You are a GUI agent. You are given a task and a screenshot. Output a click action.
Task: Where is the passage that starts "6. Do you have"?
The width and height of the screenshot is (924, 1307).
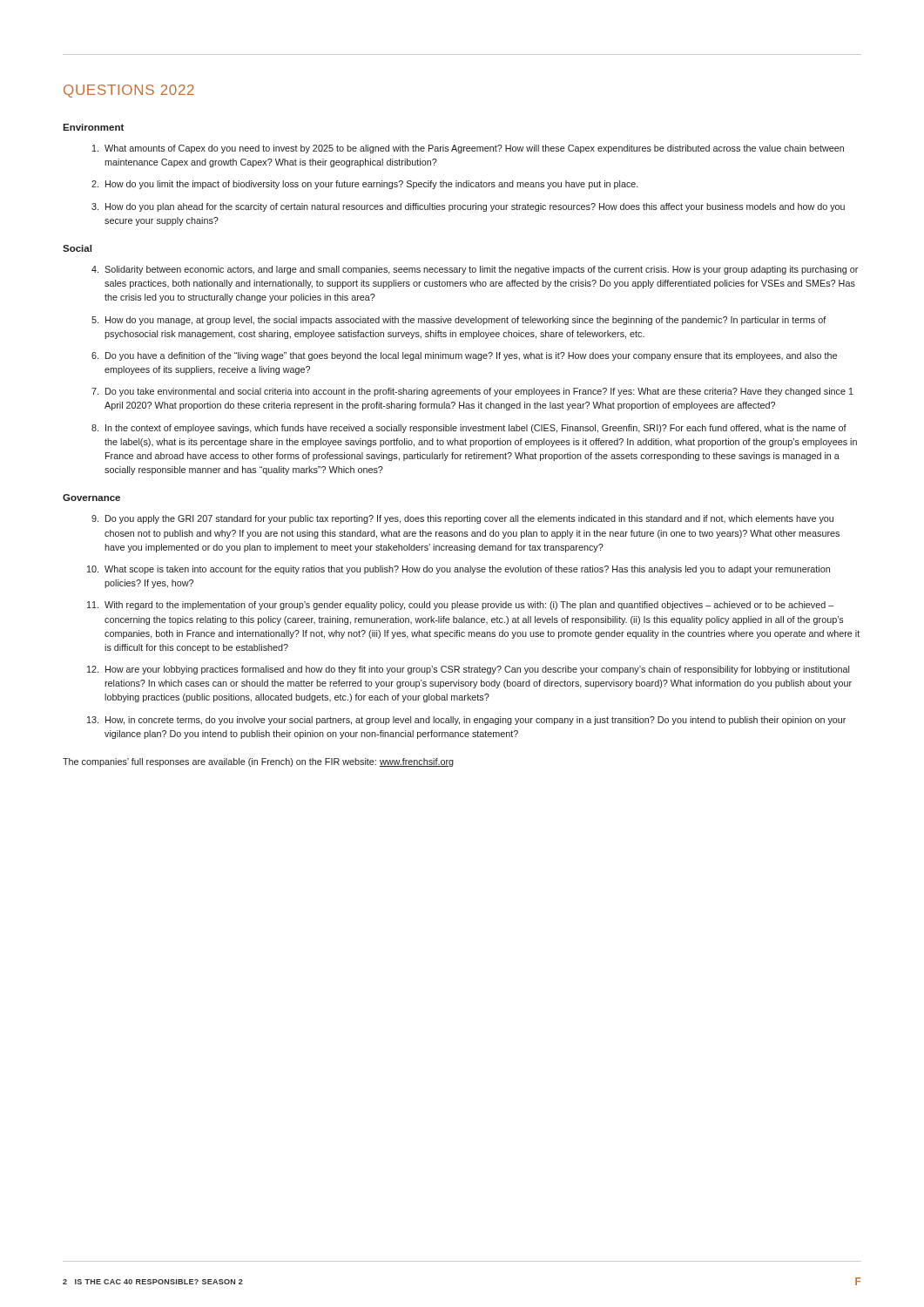462,363
